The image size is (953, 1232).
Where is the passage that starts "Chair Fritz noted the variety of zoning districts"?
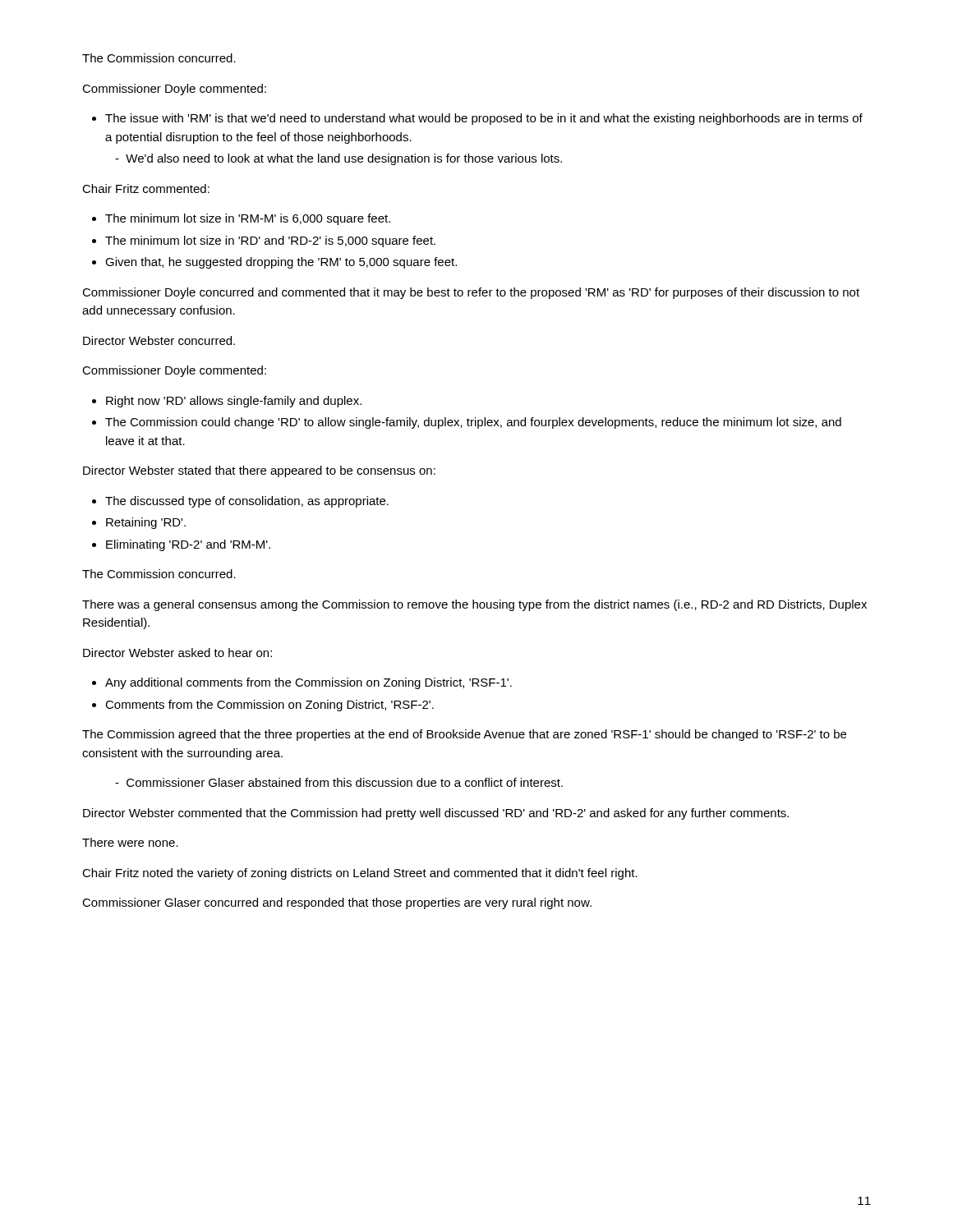(360, 872)
